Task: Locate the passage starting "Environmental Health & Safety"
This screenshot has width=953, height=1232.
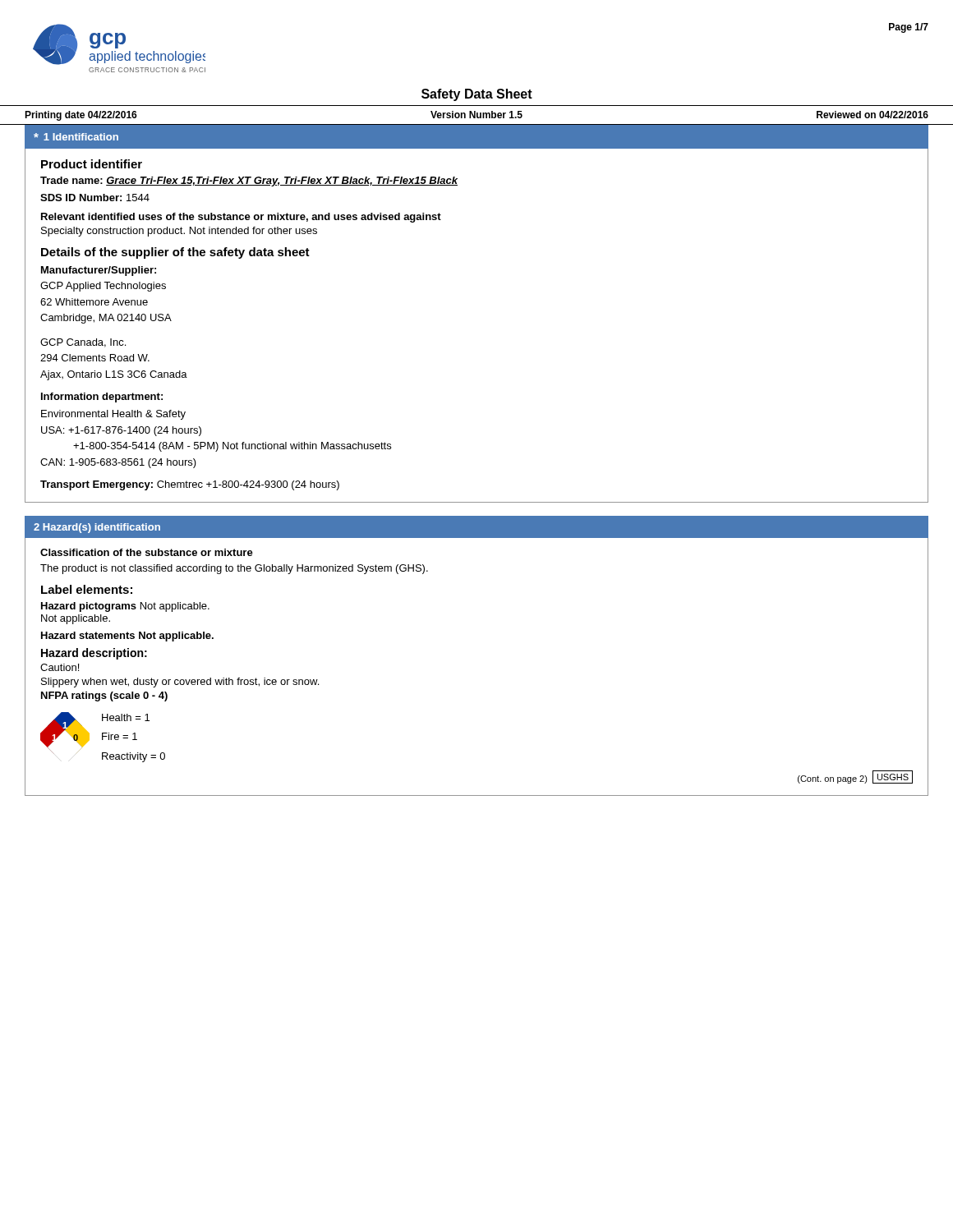Action: (x=216, y=438)
